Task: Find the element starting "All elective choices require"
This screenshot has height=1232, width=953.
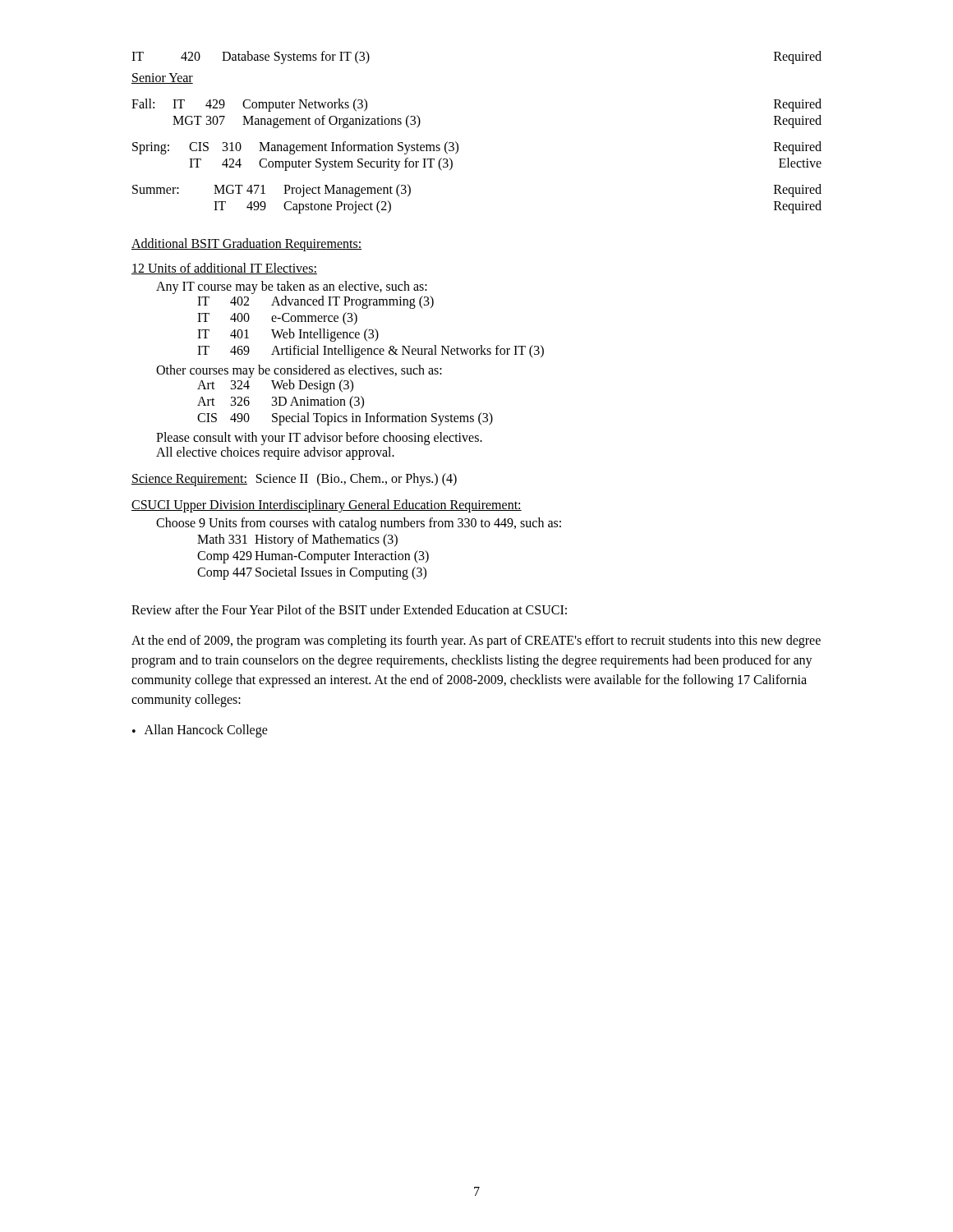Action: 275,452
